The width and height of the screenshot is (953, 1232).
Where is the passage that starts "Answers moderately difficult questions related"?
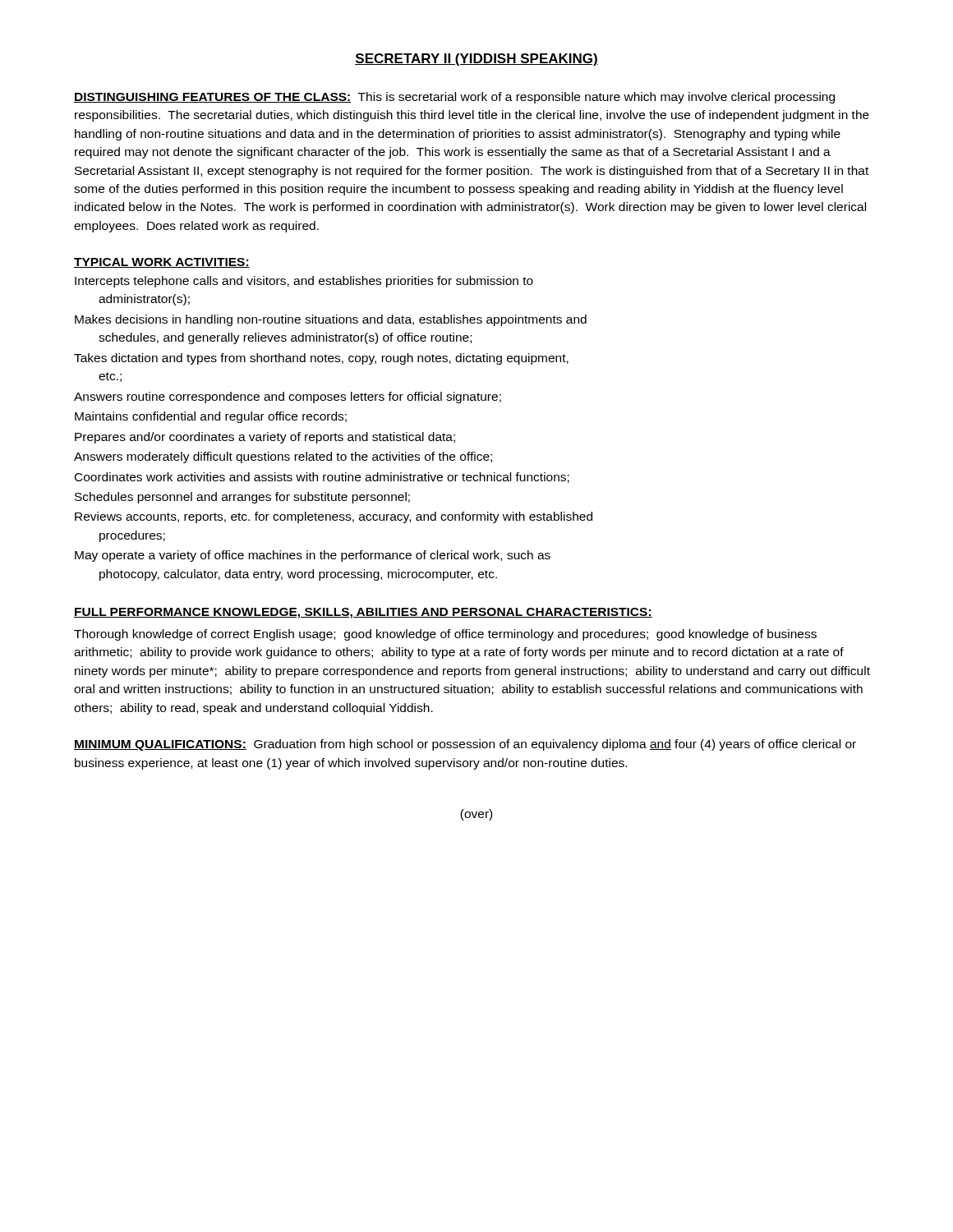[284, 456]
